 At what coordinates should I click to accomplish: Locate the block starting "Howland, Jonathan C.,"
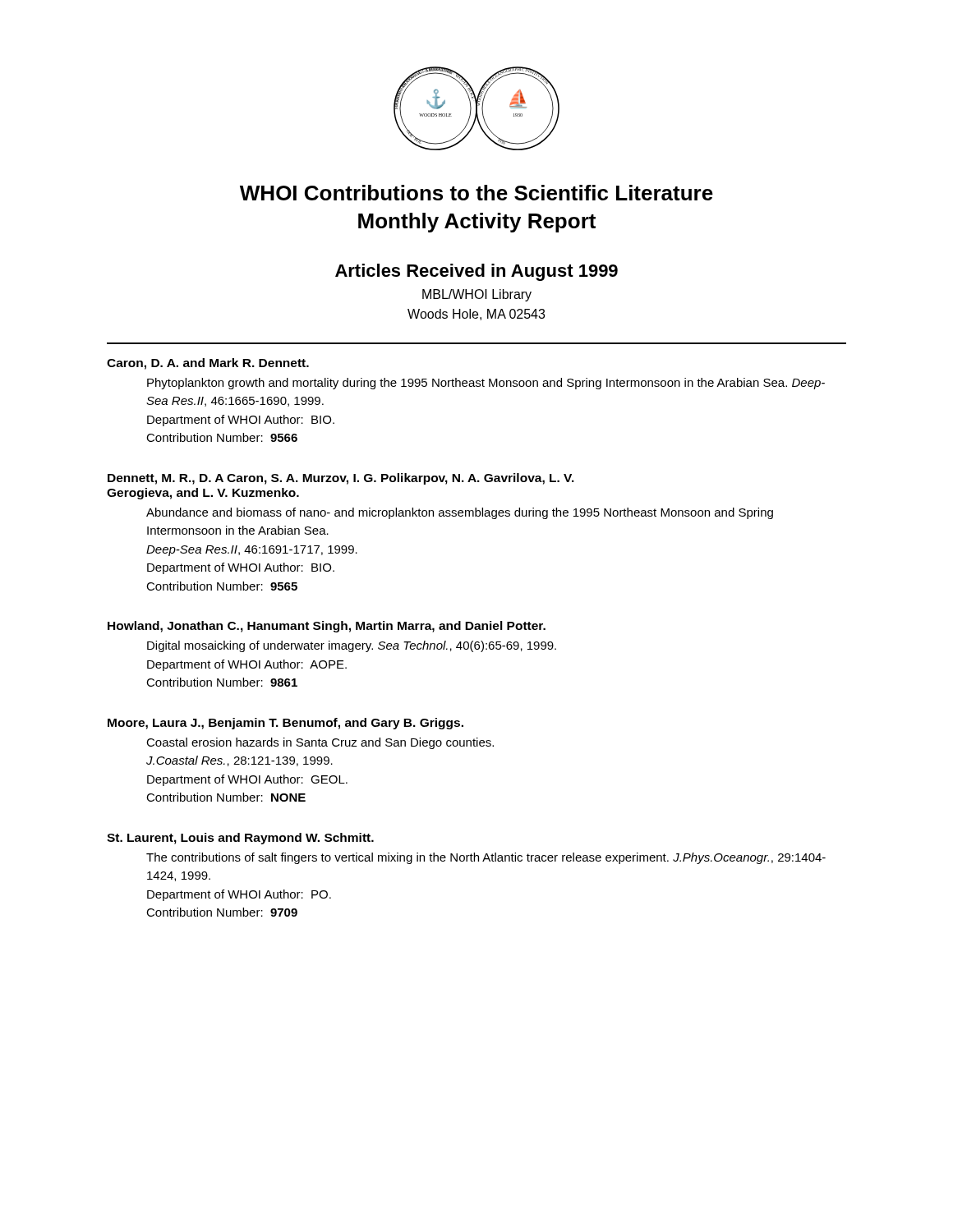click(x=476, y=655)
